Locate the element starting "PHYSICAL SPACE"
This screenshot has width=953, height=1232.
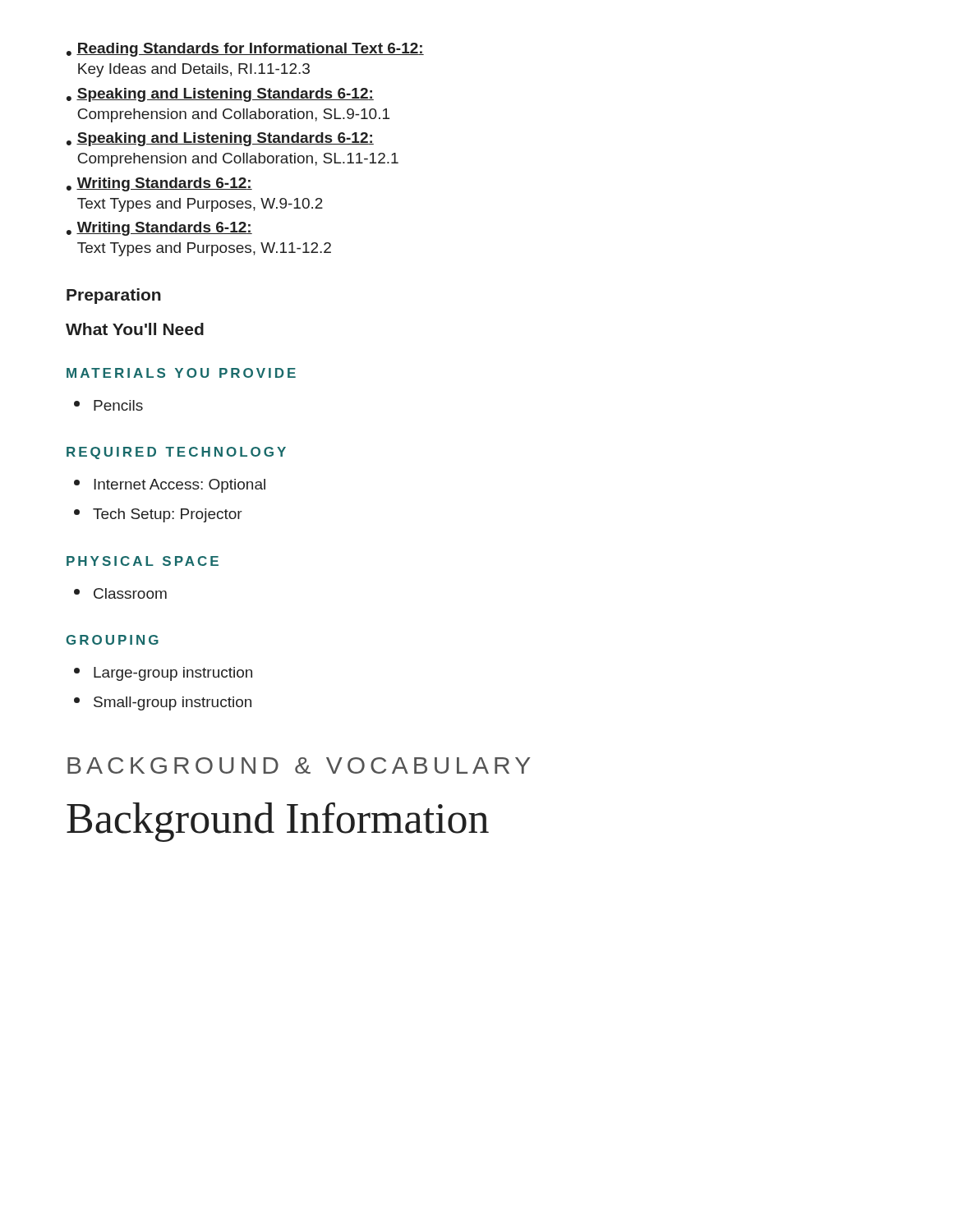(x=144, y=561)
